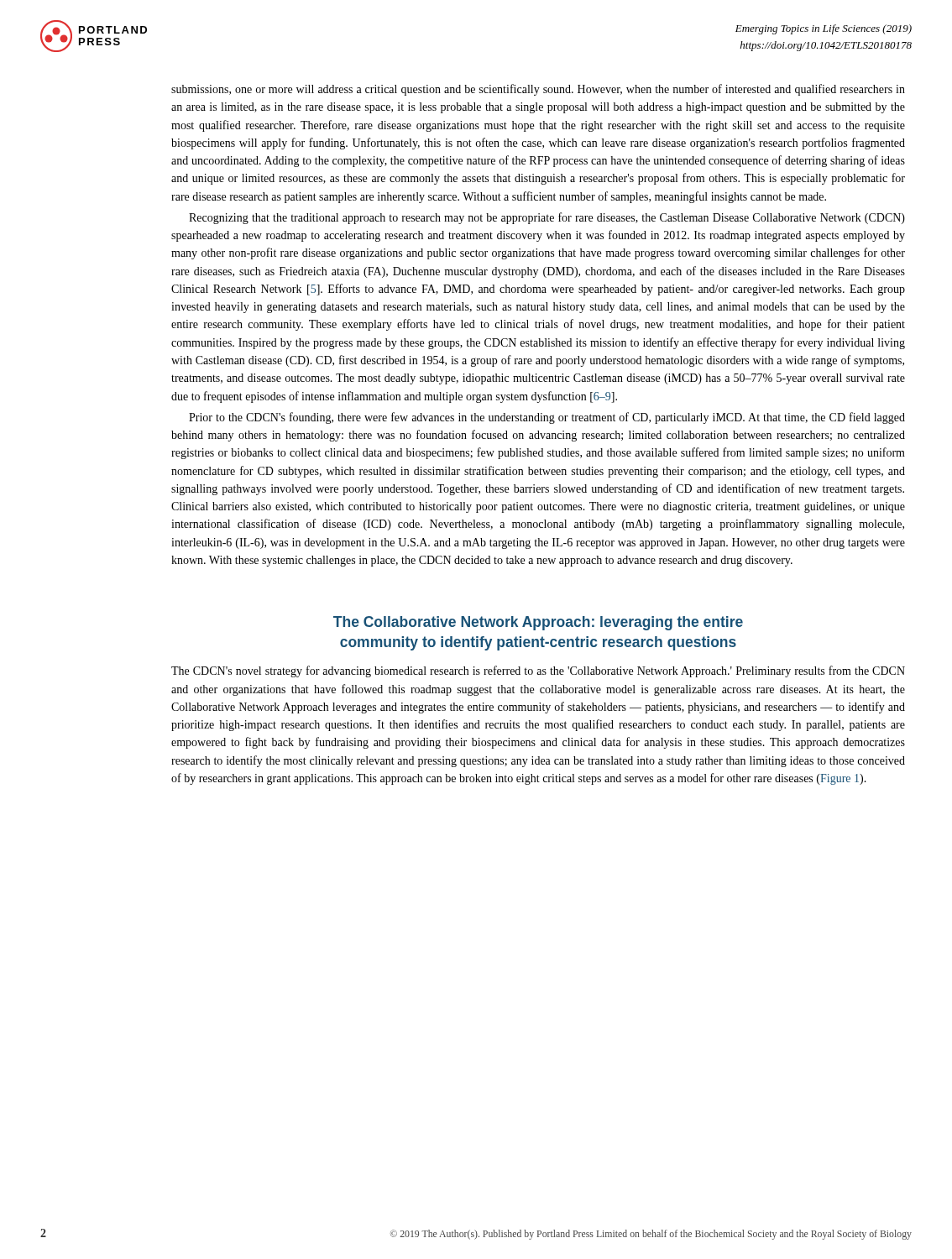The width and height of the screenshot is (952, 1259).
Task: Find the region starting "Prior to the CDCN's founding, there were few"
Action: point(538,489)
